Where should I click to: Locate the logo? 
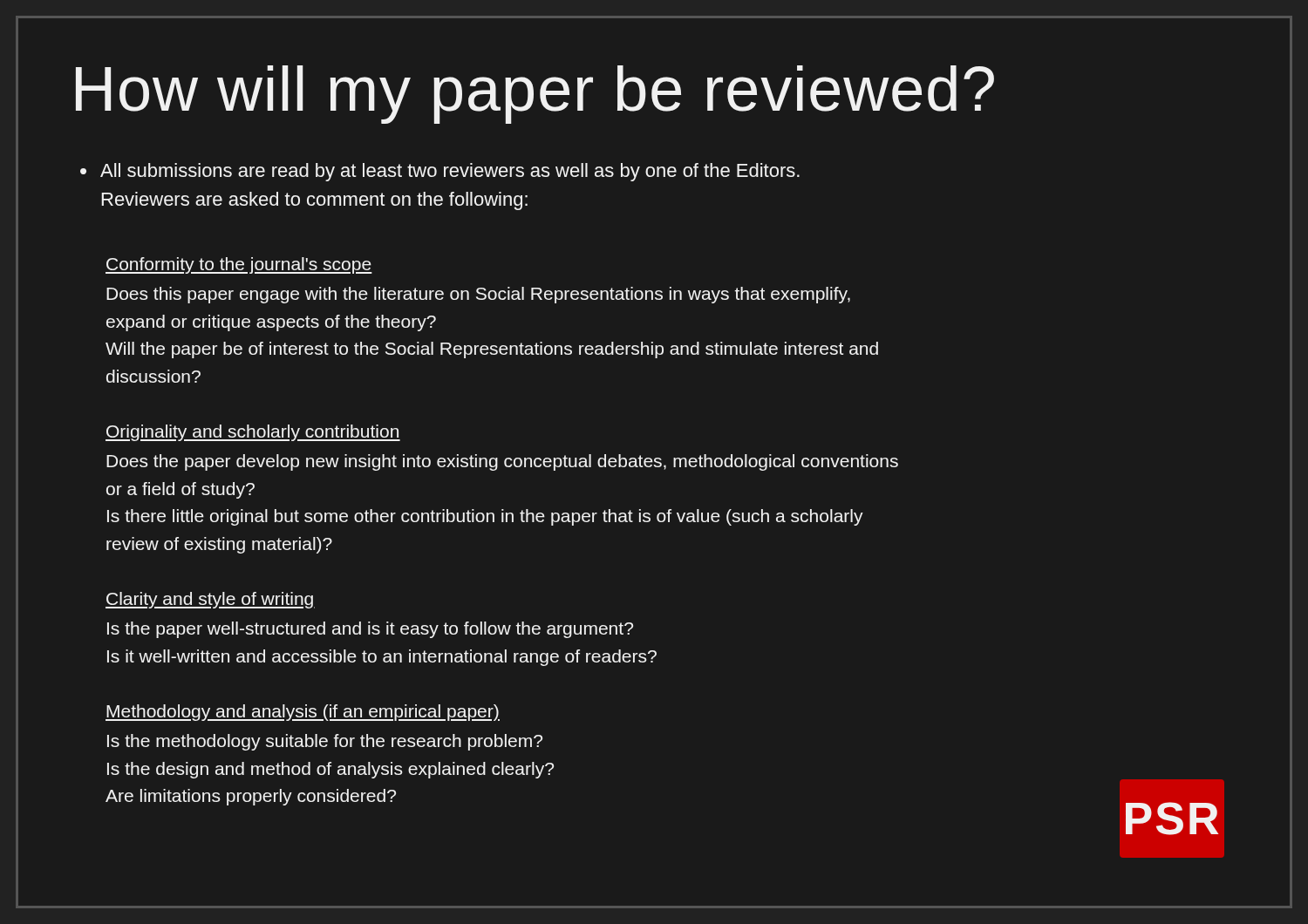(x=1172, y=819)
